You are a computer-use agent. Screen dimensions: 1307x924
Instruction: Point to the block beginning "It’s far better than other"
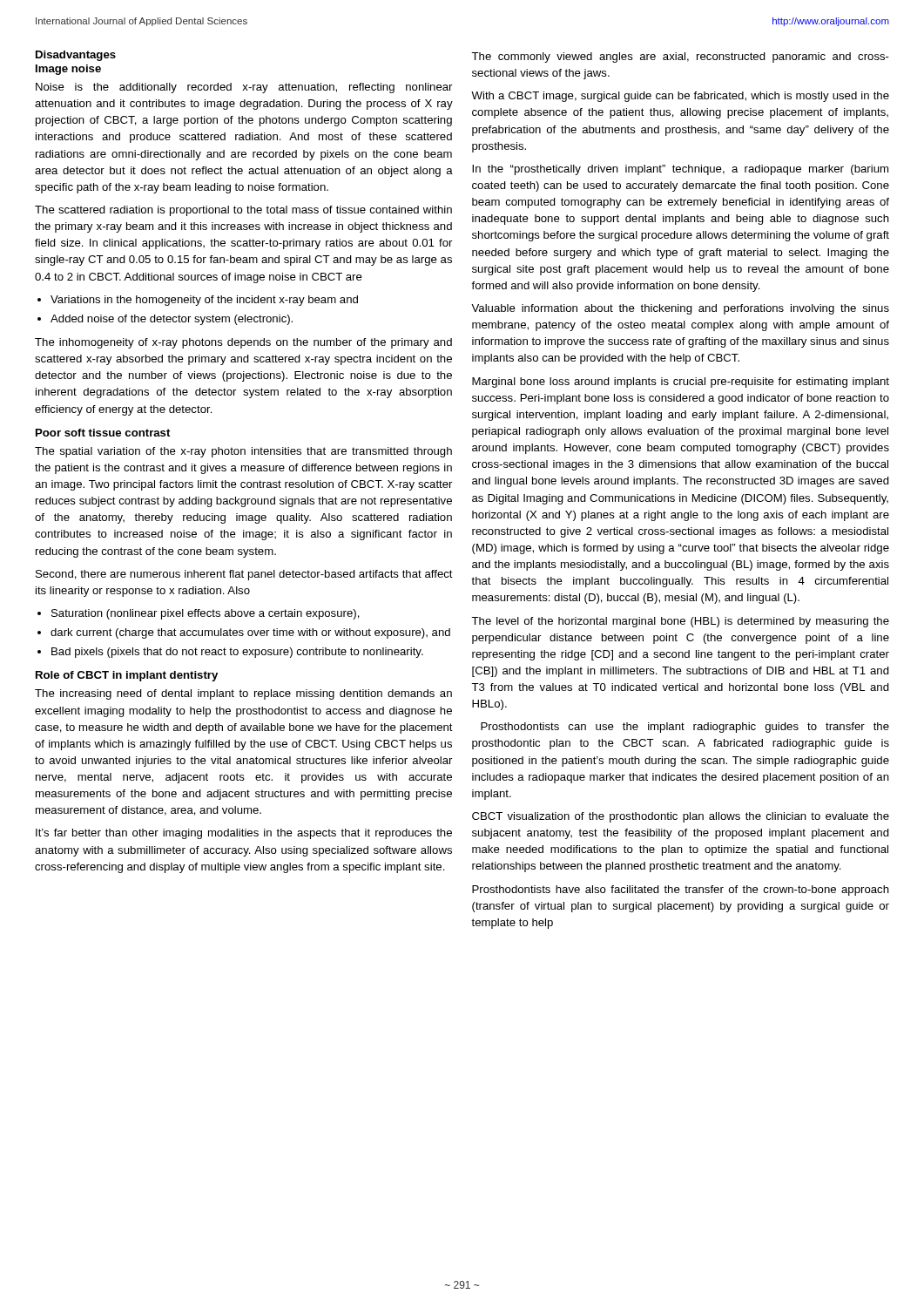pos(244,850)
